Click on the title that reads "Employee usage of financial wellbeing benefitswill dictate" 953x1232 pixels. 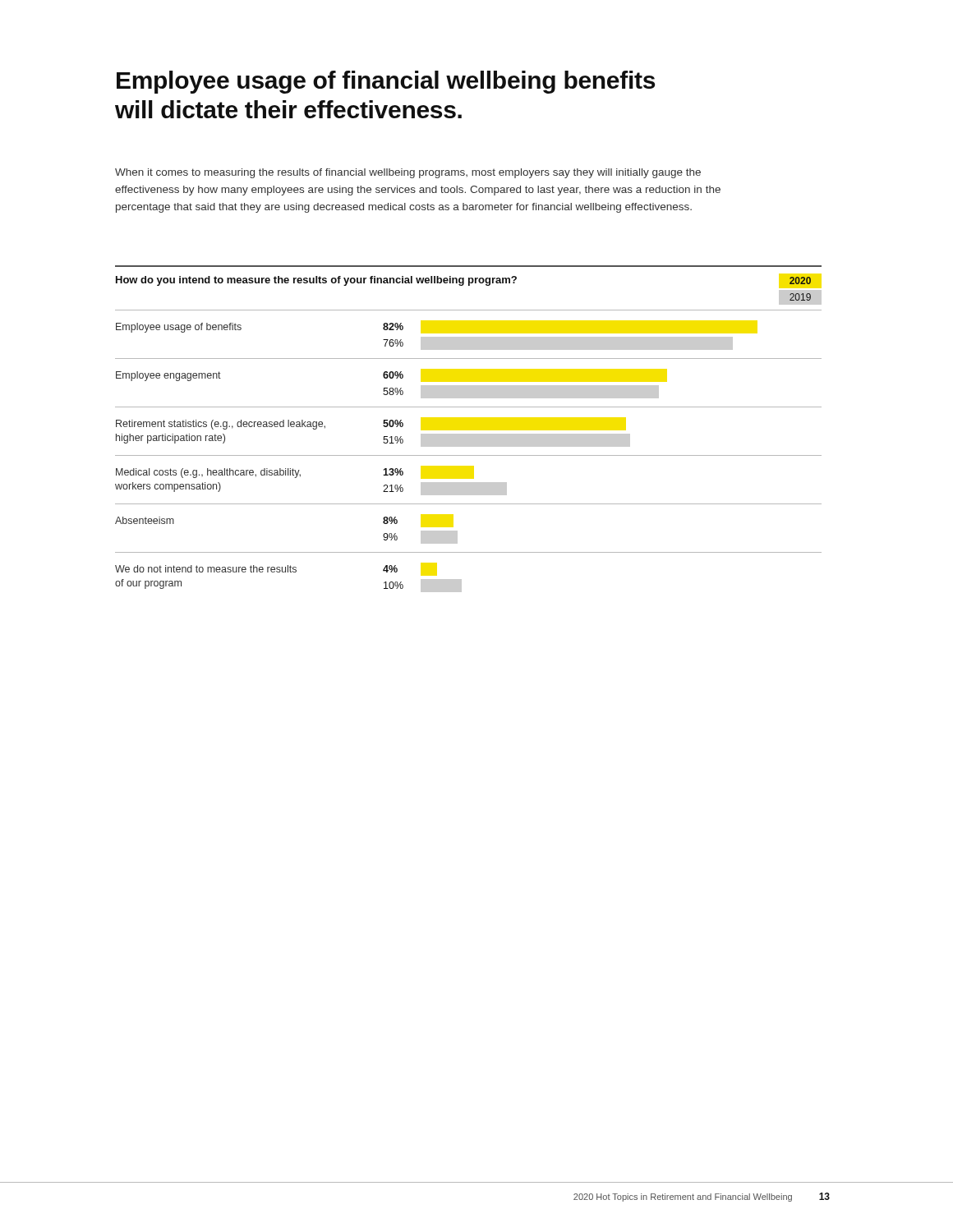472,95
